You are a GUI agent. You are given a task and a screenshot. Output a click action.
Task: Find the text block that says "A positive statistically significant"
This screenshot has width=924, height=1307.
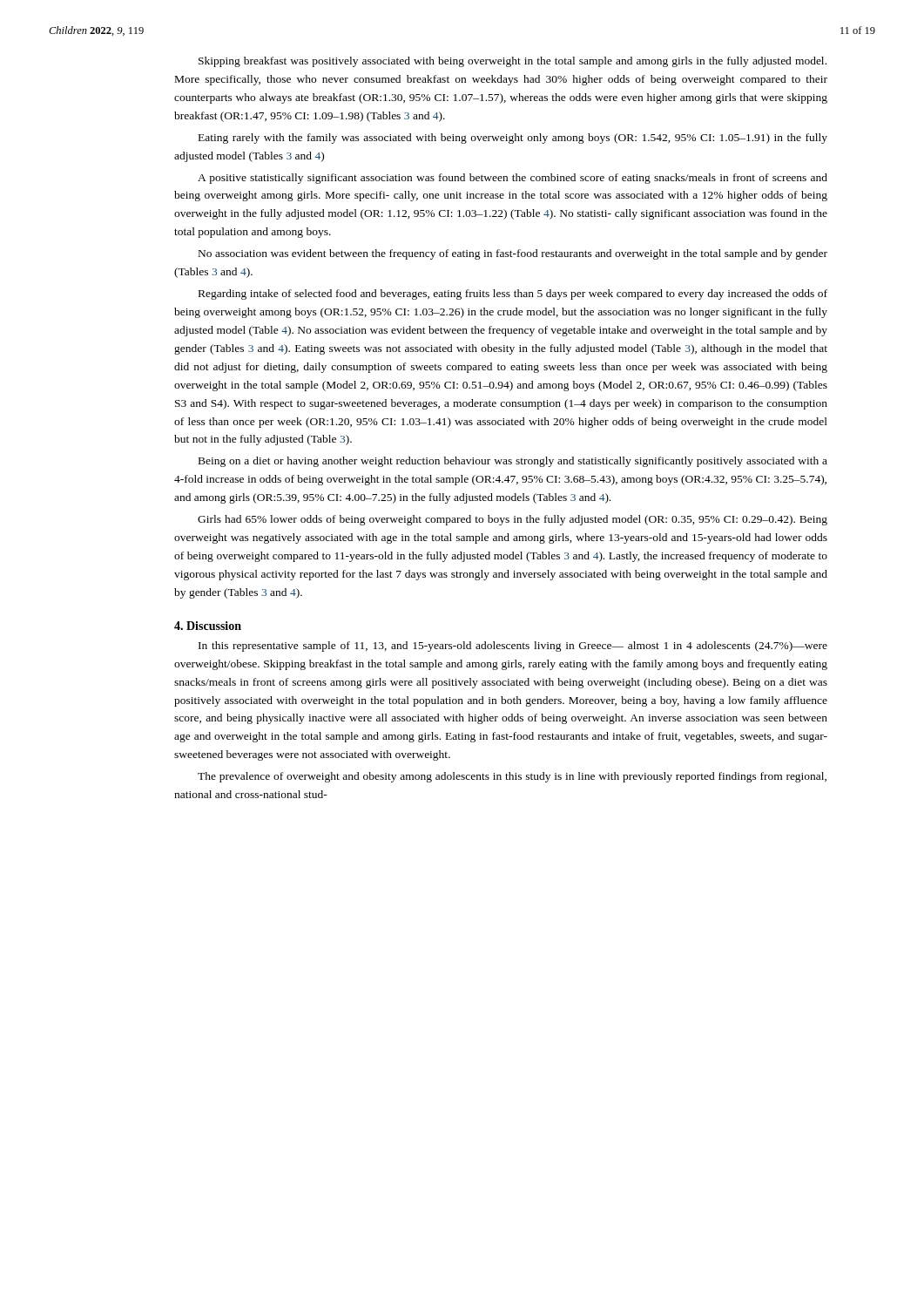pos(501,205)
